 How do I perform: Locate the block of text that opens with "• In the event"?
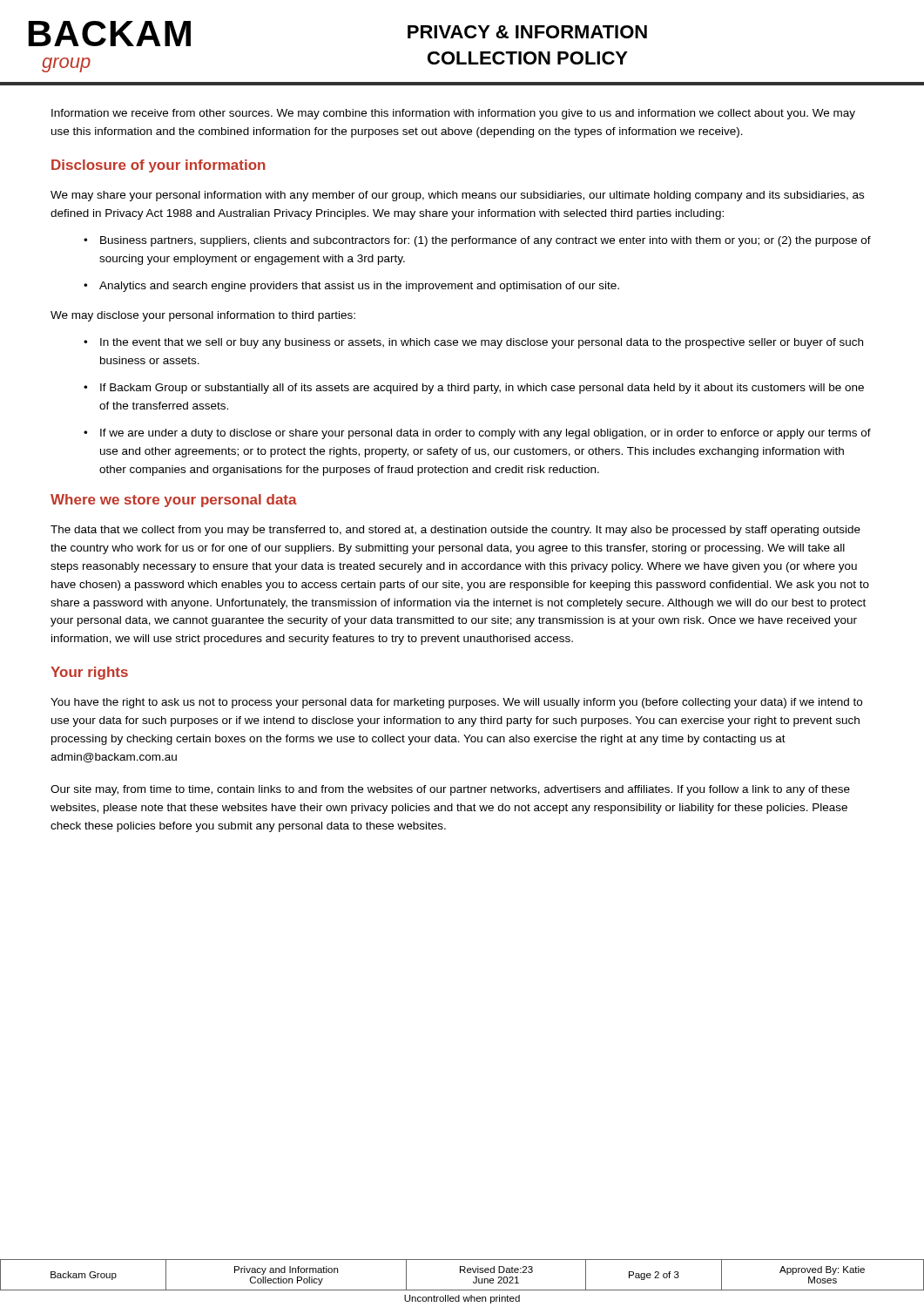coord(474,351)
